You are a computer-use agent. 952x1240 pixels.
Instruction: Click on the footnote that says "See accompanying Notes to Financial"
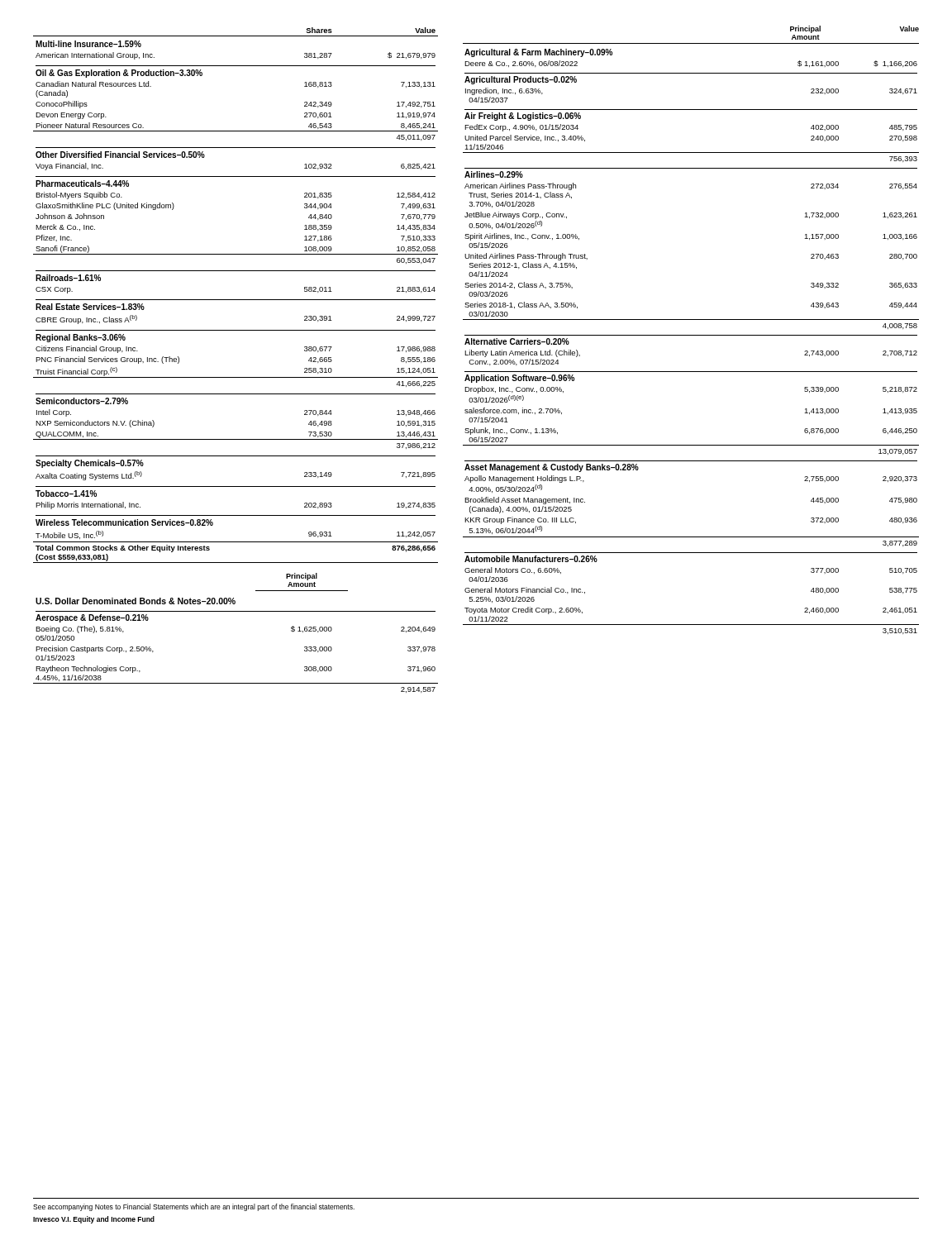(x=194, y=1207)
